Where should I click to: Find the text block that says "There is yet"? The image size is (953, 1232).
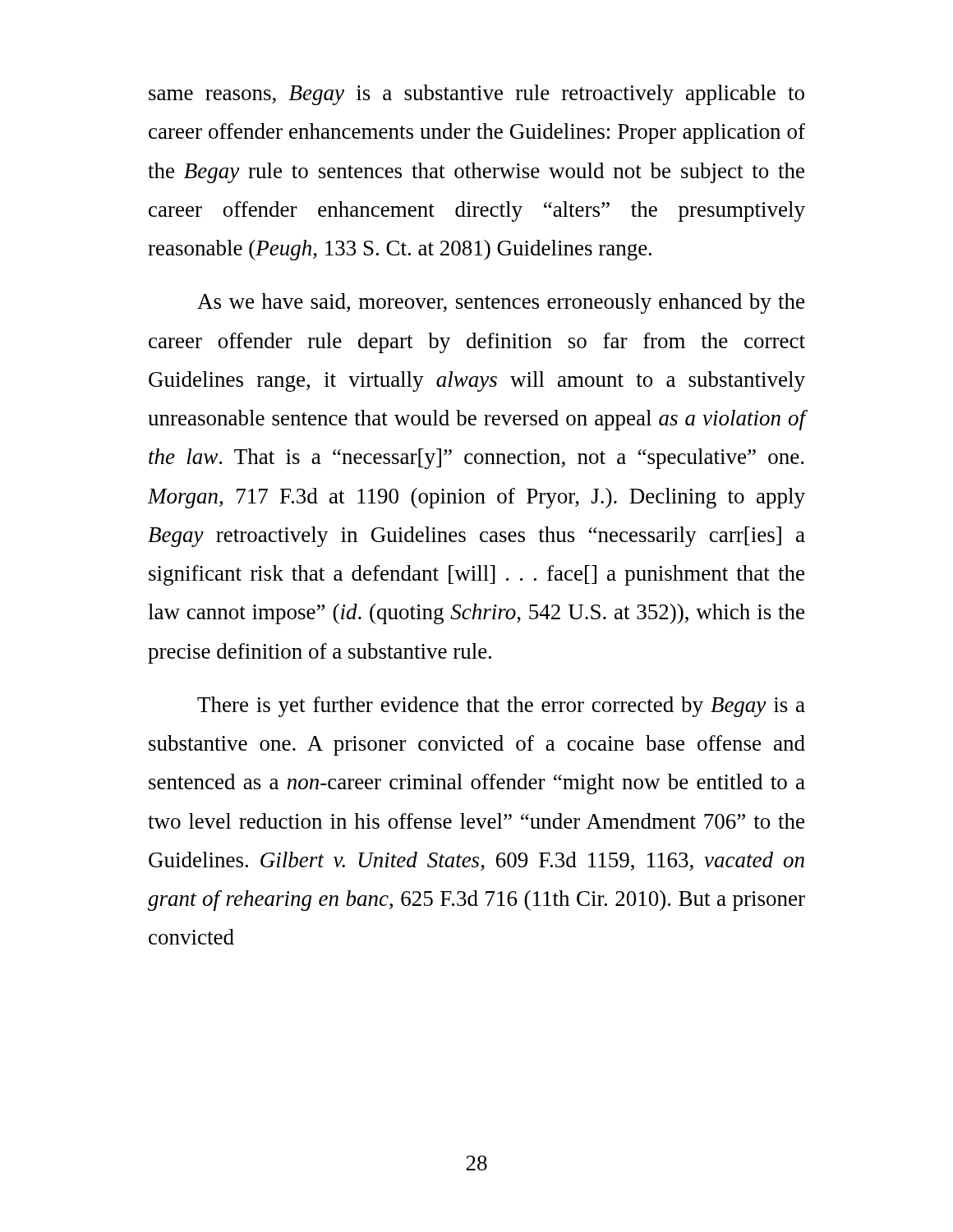[x=476, y=821]
